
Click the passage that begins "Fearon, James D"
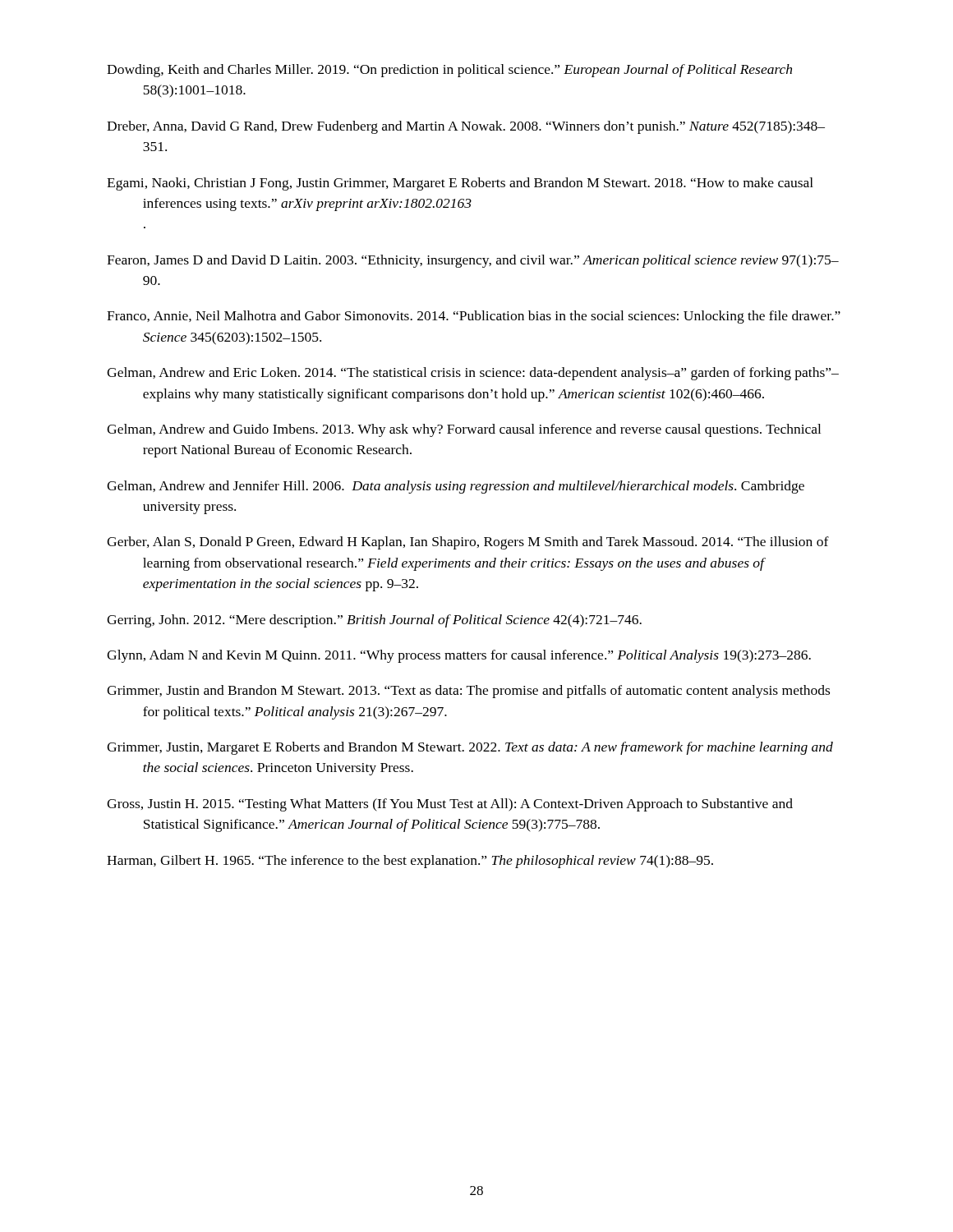[x=473, y=270]
